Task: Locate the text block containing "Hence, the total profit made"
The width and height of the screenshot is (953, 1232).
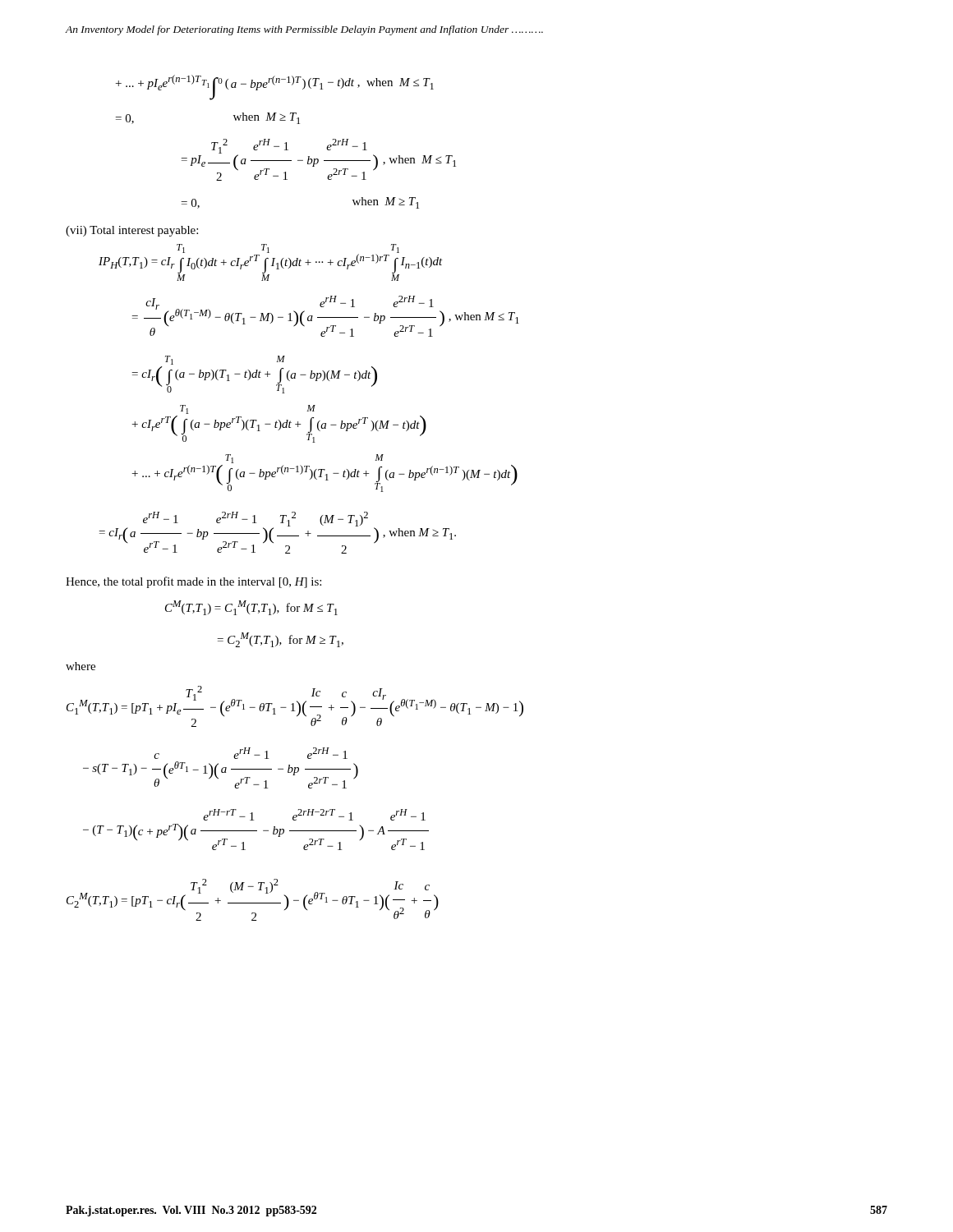Action: tap(194, 581)
